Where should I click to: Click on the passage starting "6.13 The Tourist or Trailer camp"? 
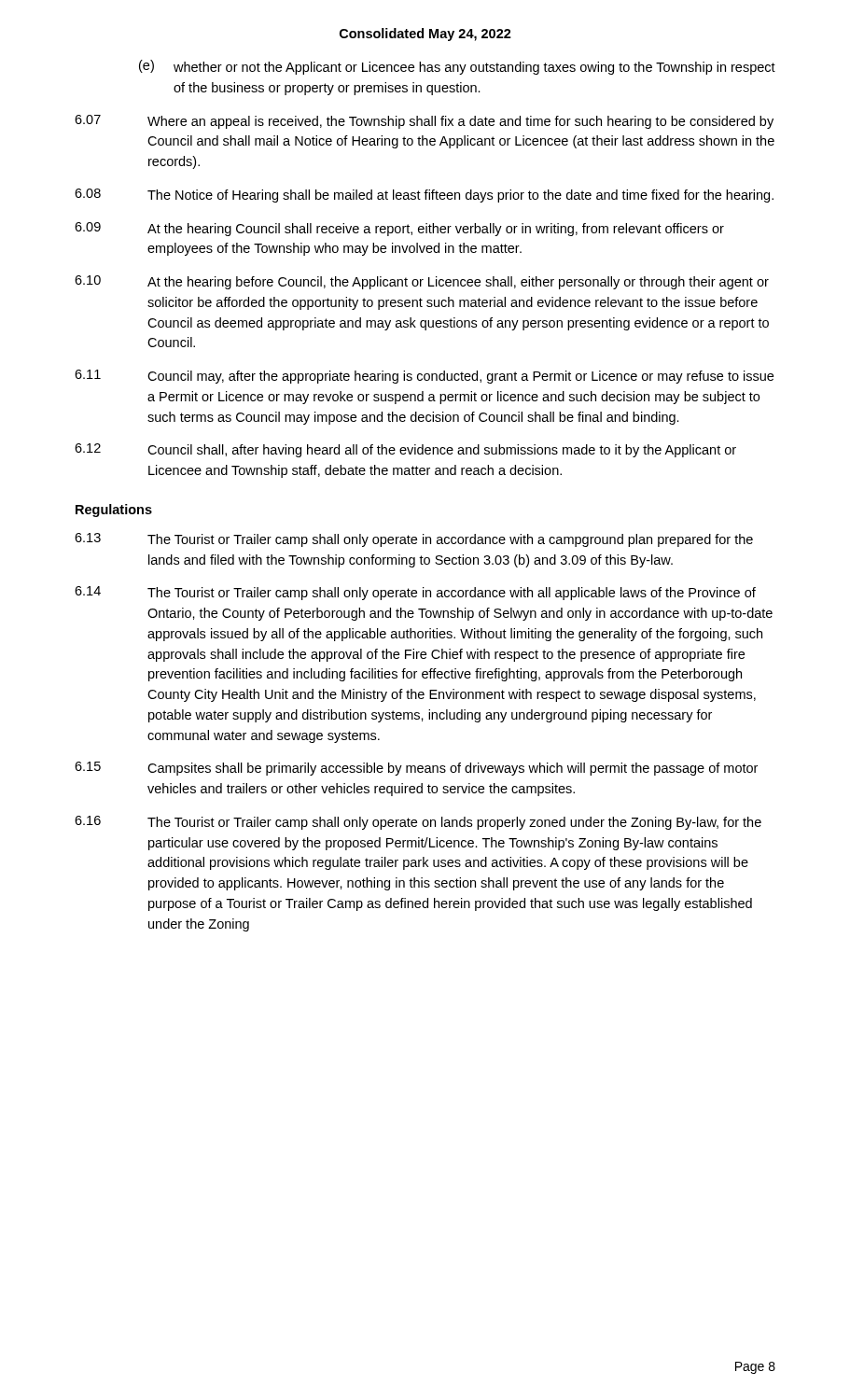click(x=425, y=550)
